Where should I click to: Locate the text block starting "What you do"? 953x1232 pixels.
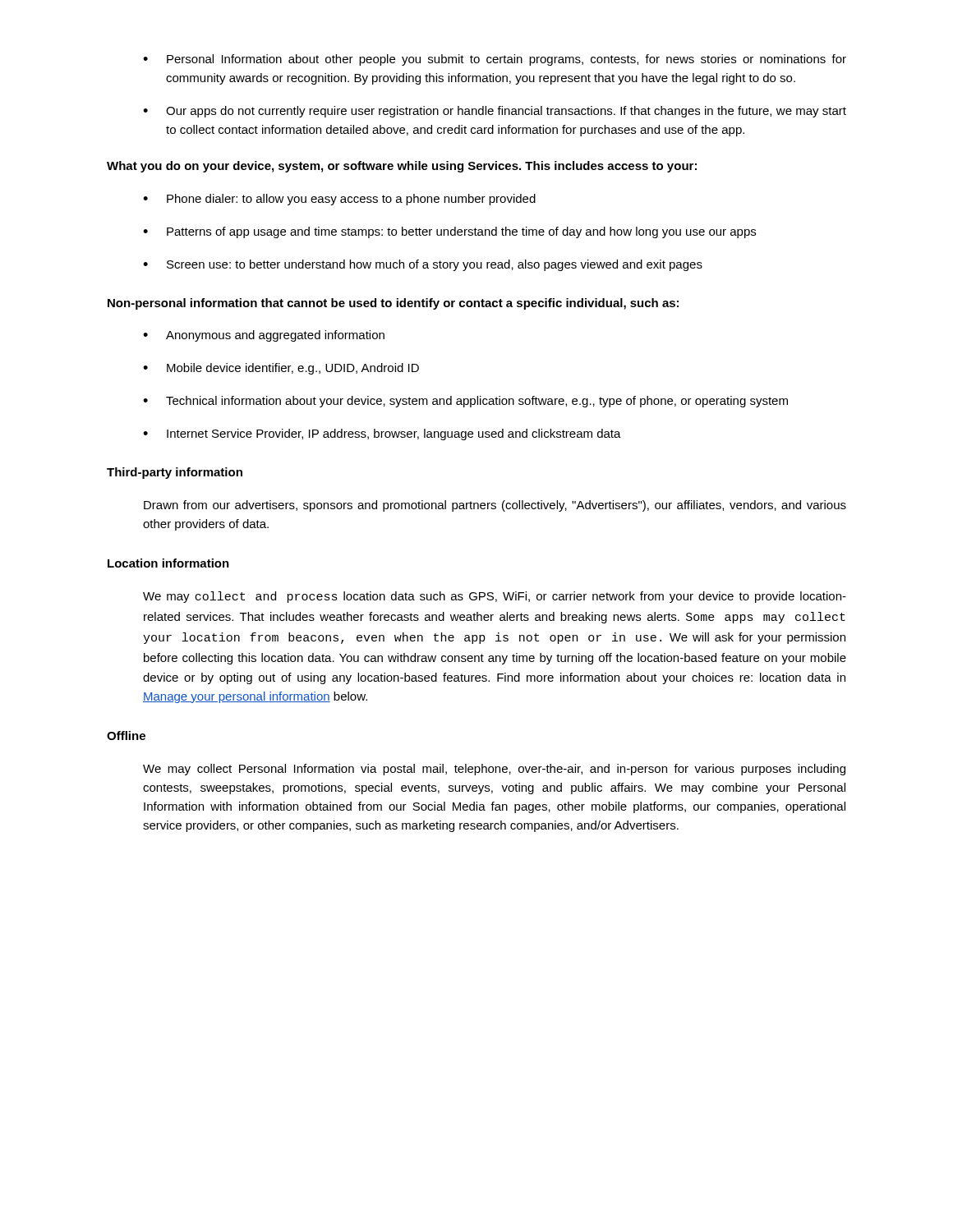click(x=402, y=166)
